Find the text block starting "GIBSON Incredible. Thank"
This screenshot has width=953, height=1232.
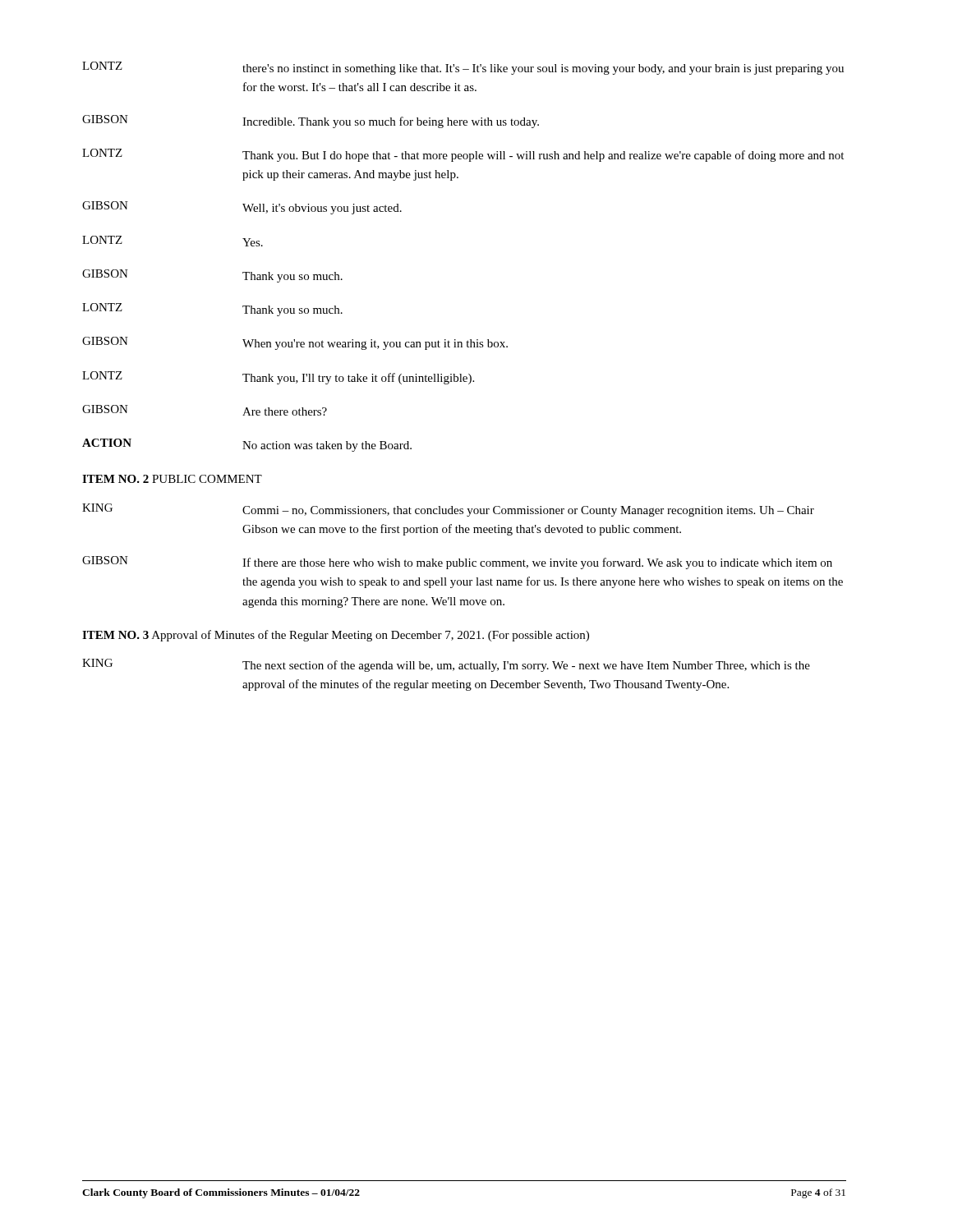click(x=464, y=122)
